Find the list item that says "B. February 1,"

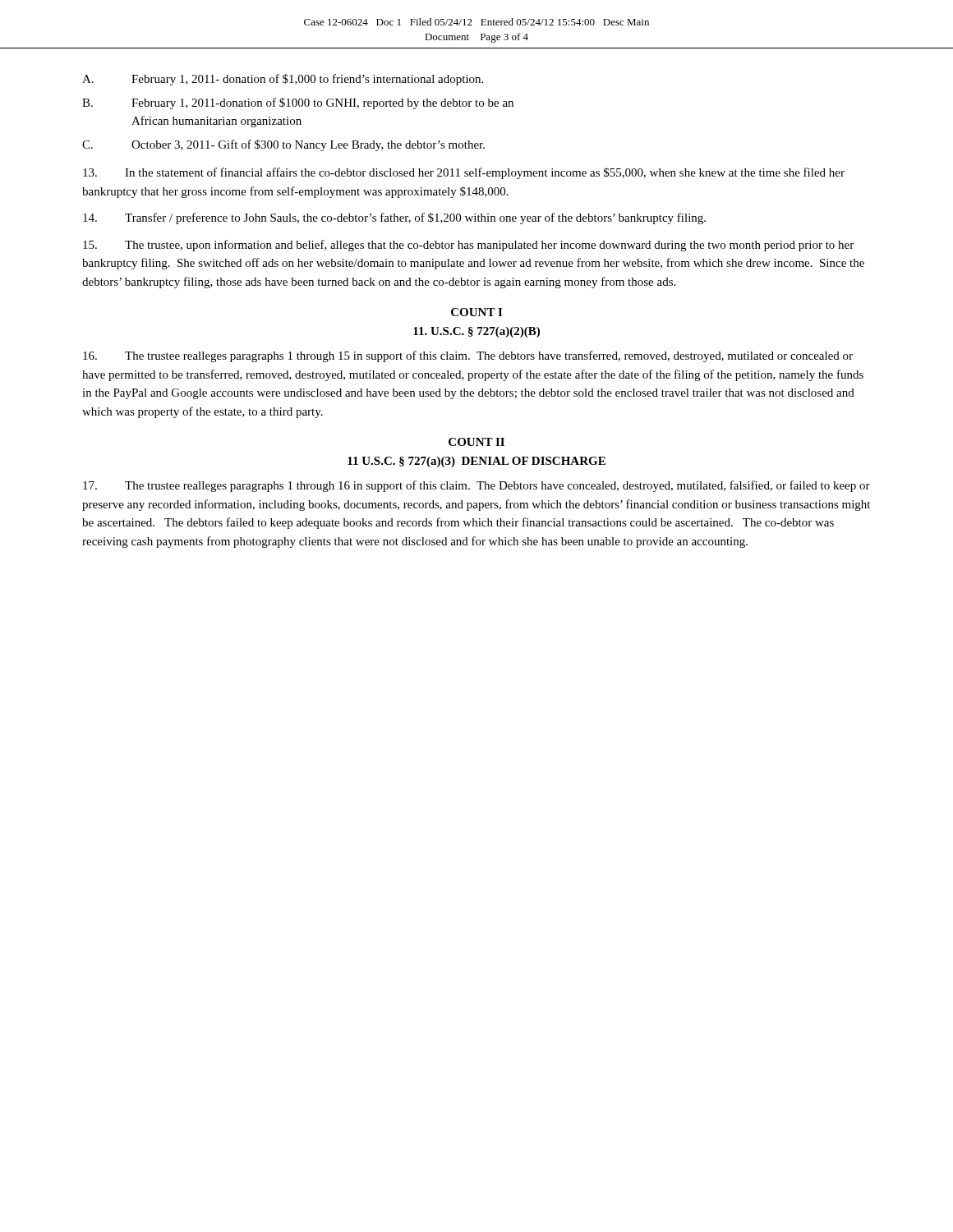476,112
